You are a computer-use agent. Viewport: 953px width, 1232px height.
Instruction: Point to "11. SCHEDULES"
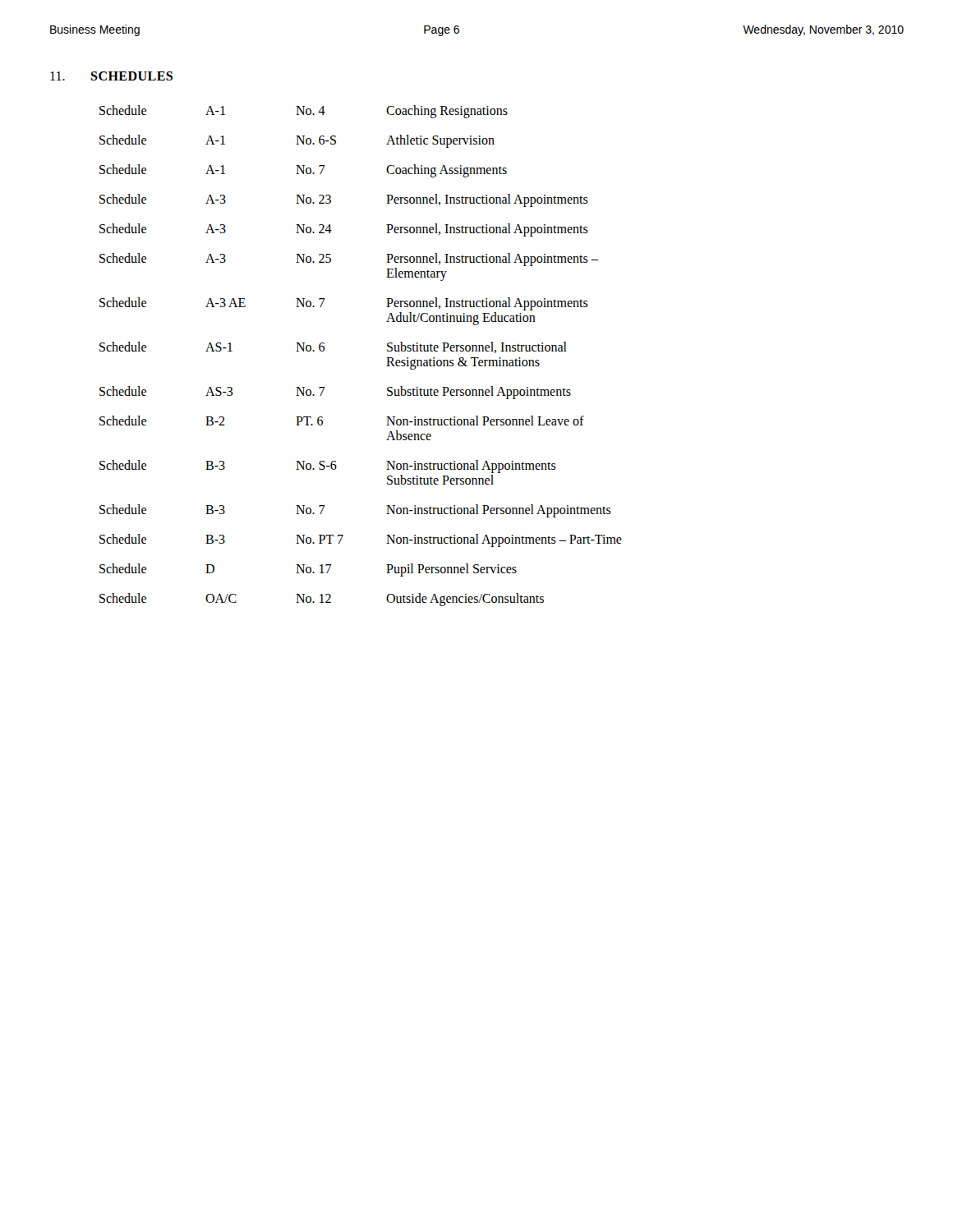[x=111, y=76]
